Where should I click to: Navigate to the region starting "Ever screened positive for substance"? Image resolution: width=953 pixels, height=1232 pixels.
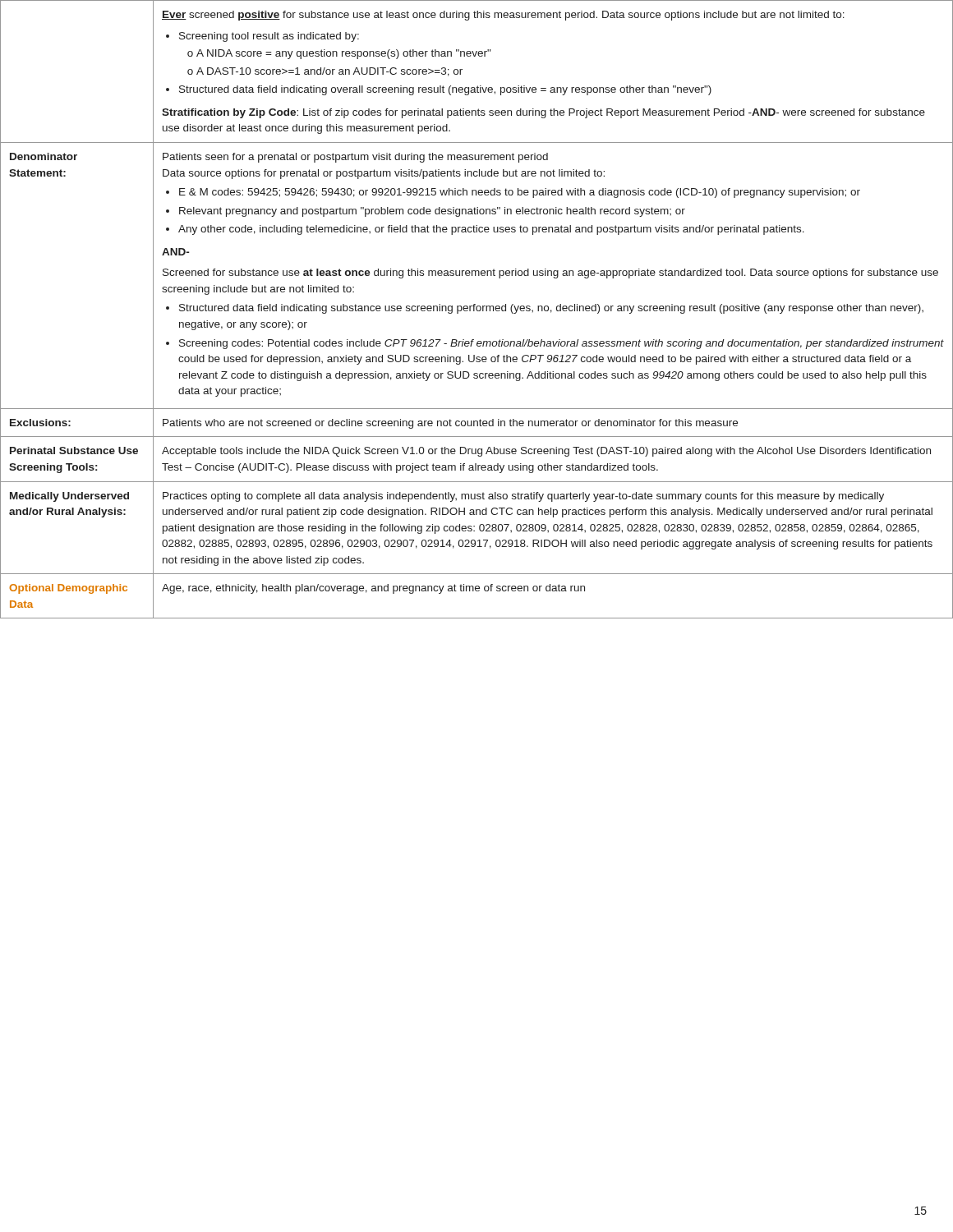503,14
